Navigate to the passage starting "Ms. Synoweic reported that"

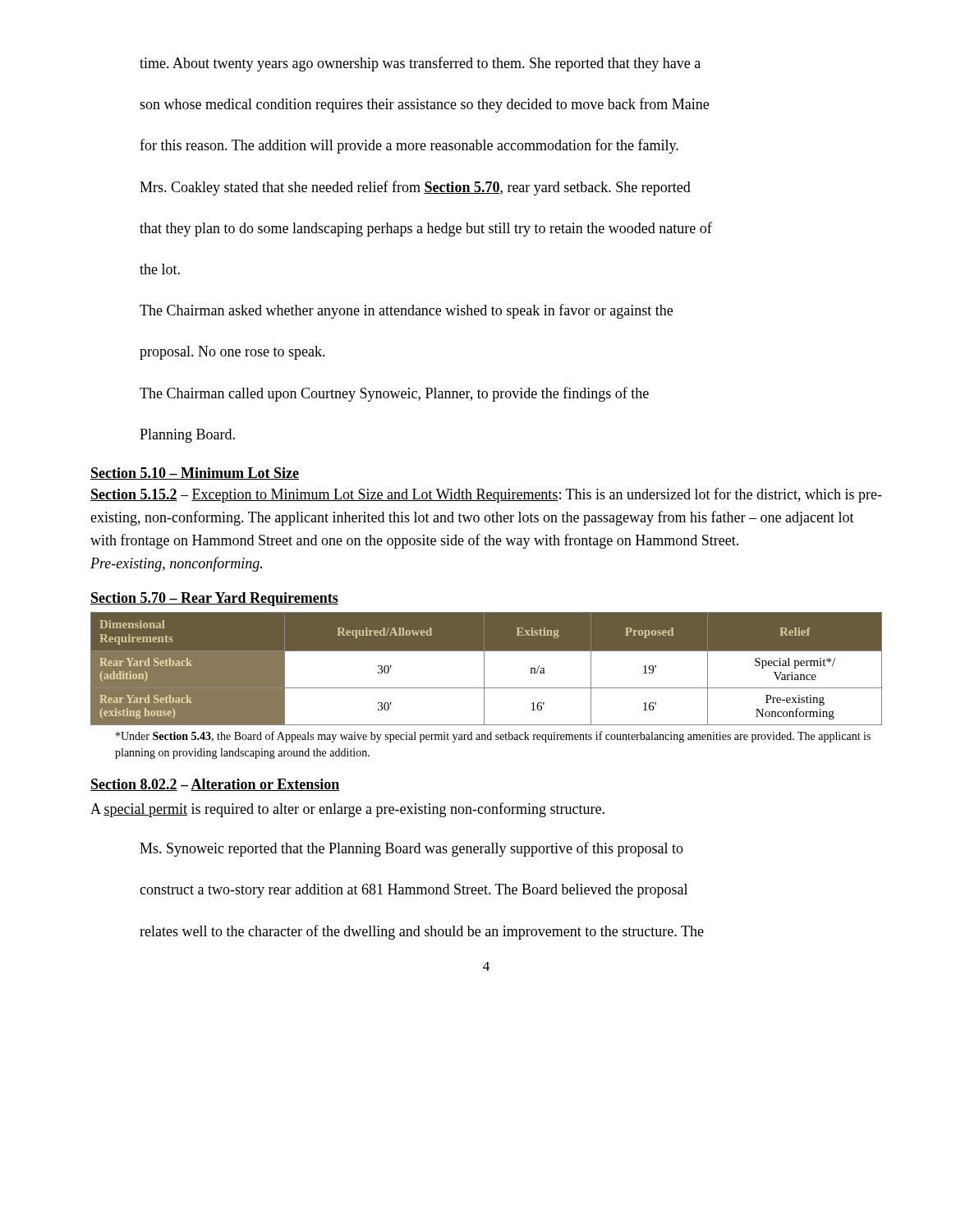(511, 890)
